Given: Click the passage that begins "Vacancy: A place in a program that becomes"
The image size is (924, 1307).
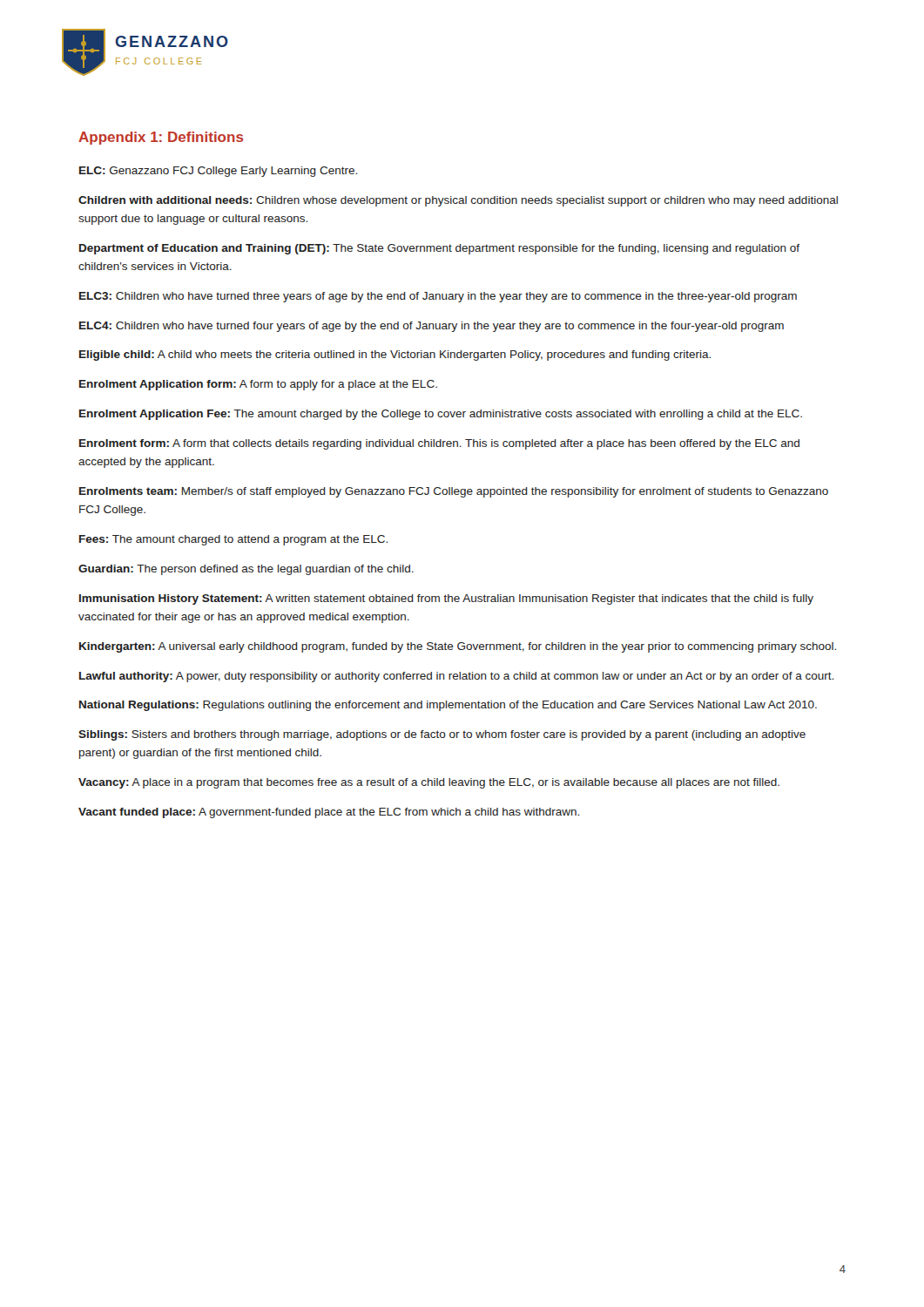Looking at the screenshot, I should tap(429, 782).
